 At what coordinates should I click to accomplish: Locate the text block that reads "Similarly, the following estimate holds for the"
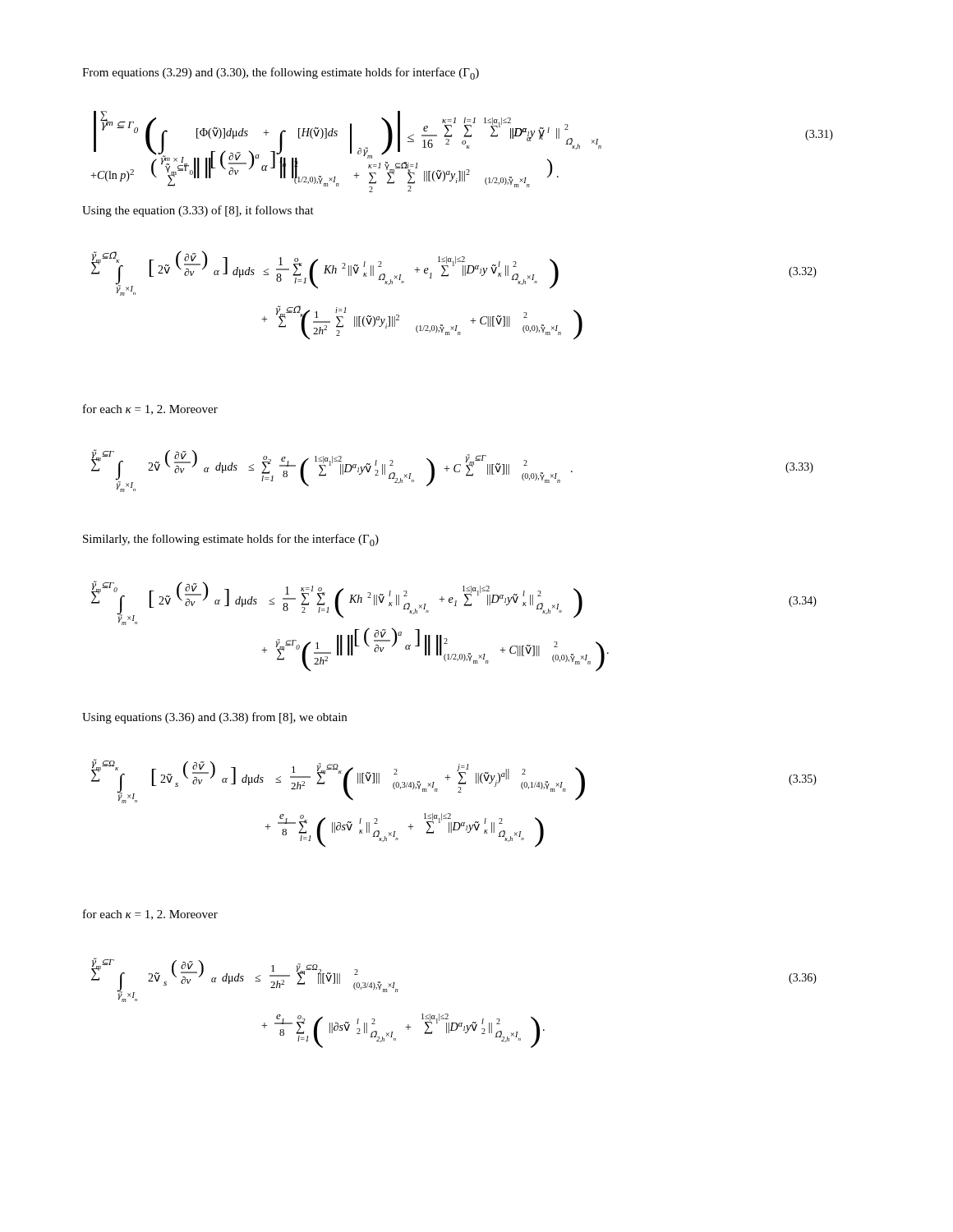tap(230, 540)
